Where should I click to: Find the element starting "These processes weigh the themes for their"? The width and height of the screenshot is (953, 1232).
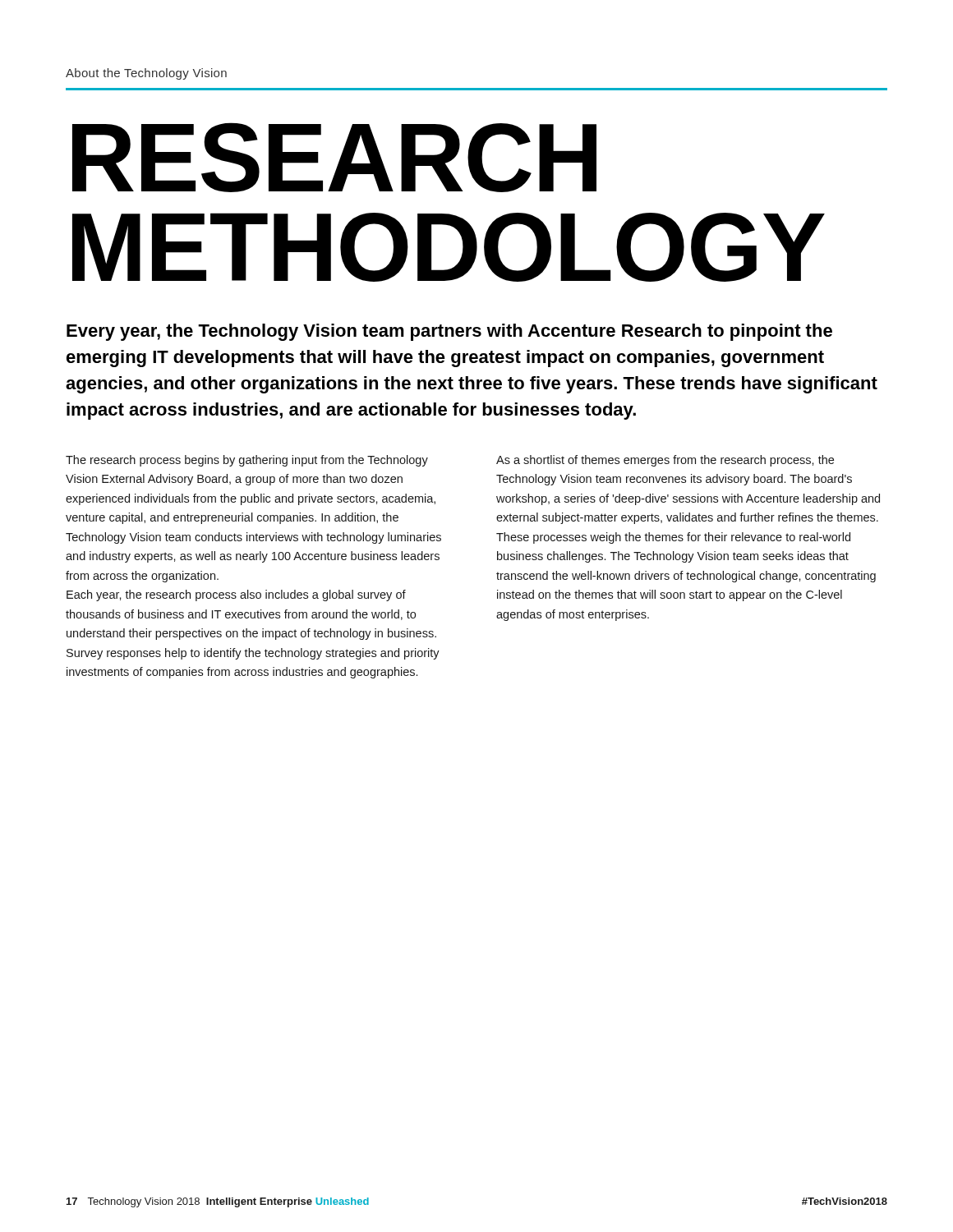tap(692, 576)
